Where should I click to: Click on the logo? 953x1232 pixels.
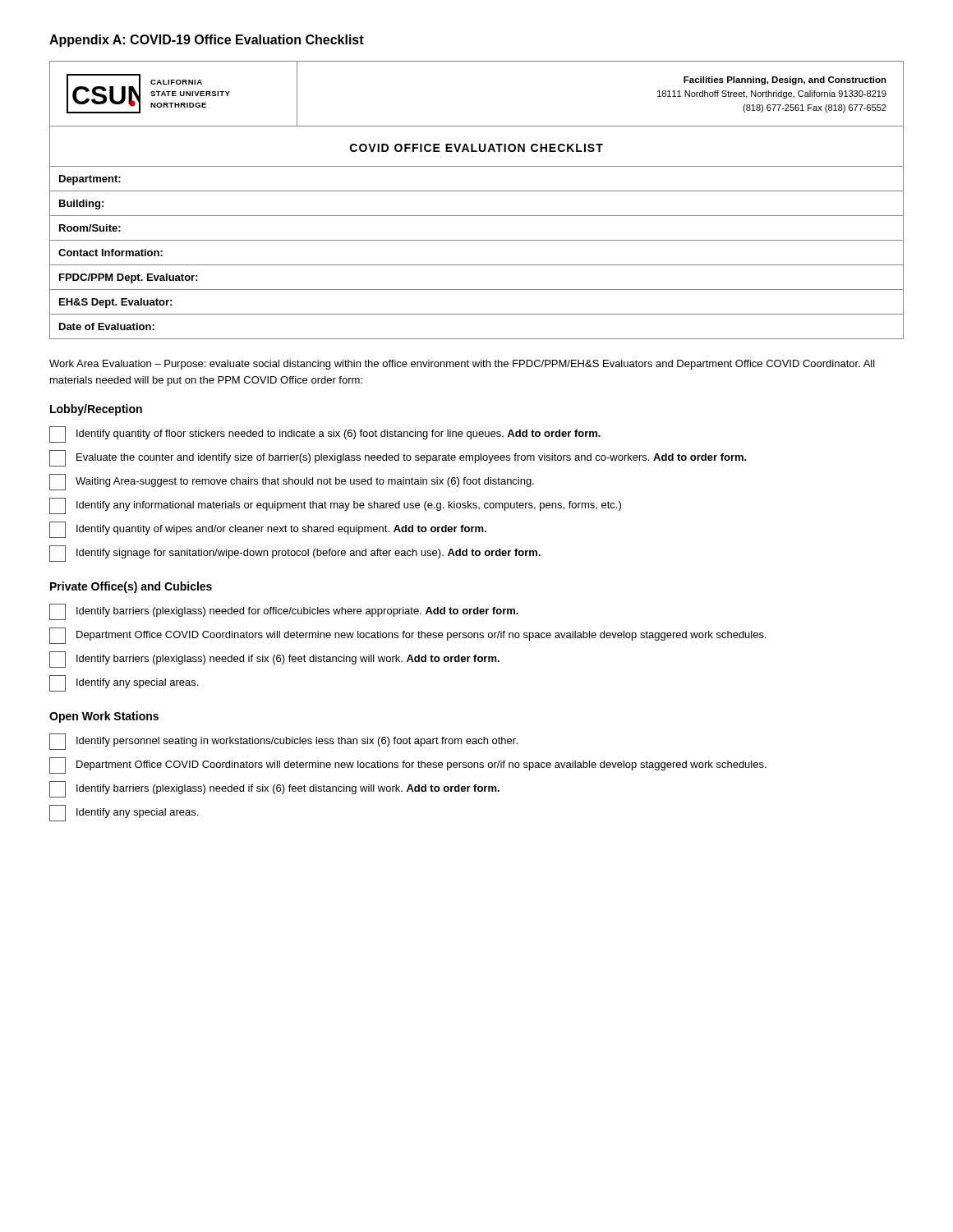476,200
